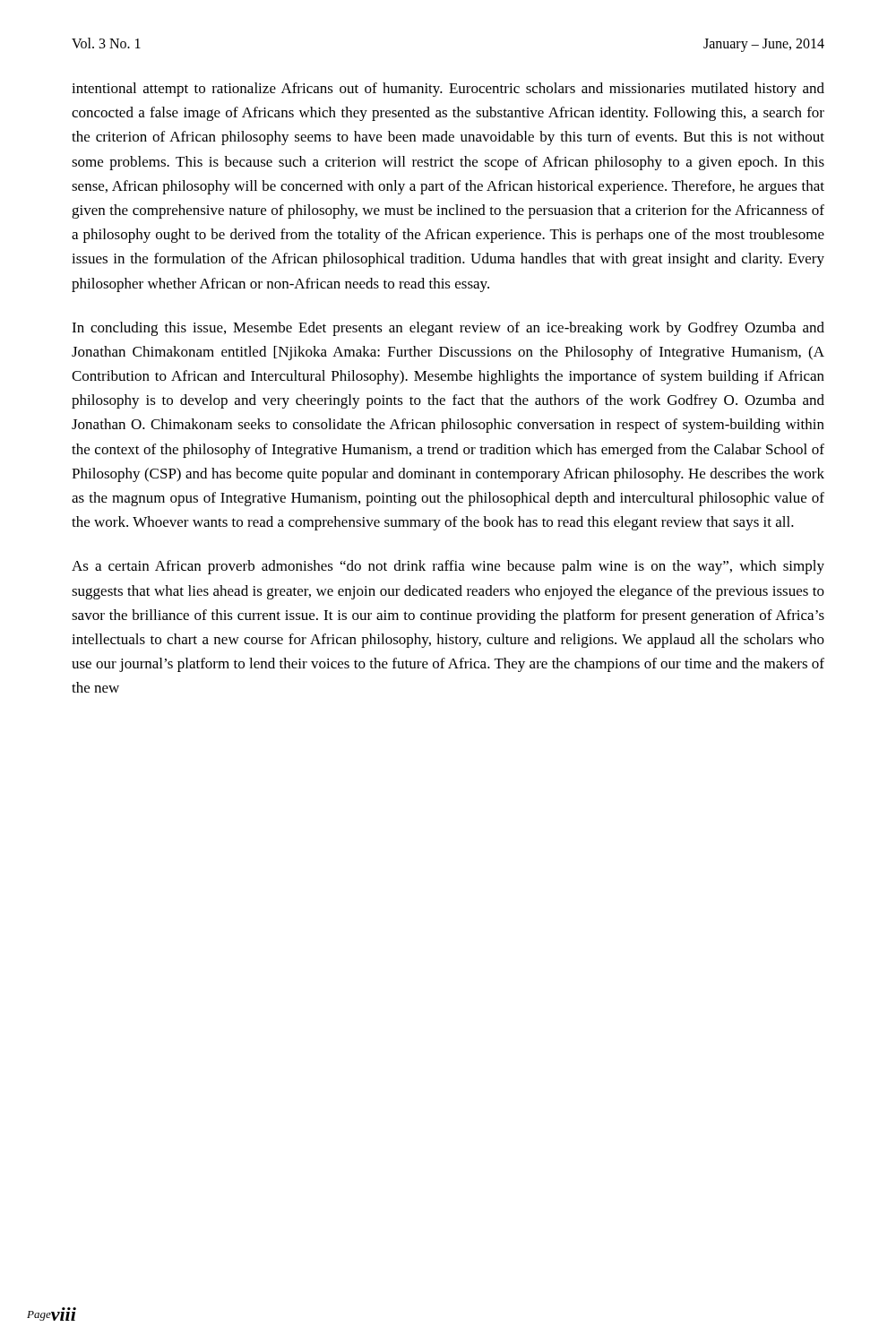Select the text block containing "intentional attempt to rationalize Africans out of"
Viewport: 896px width, 1344px height.
click(x=448, y=186)
